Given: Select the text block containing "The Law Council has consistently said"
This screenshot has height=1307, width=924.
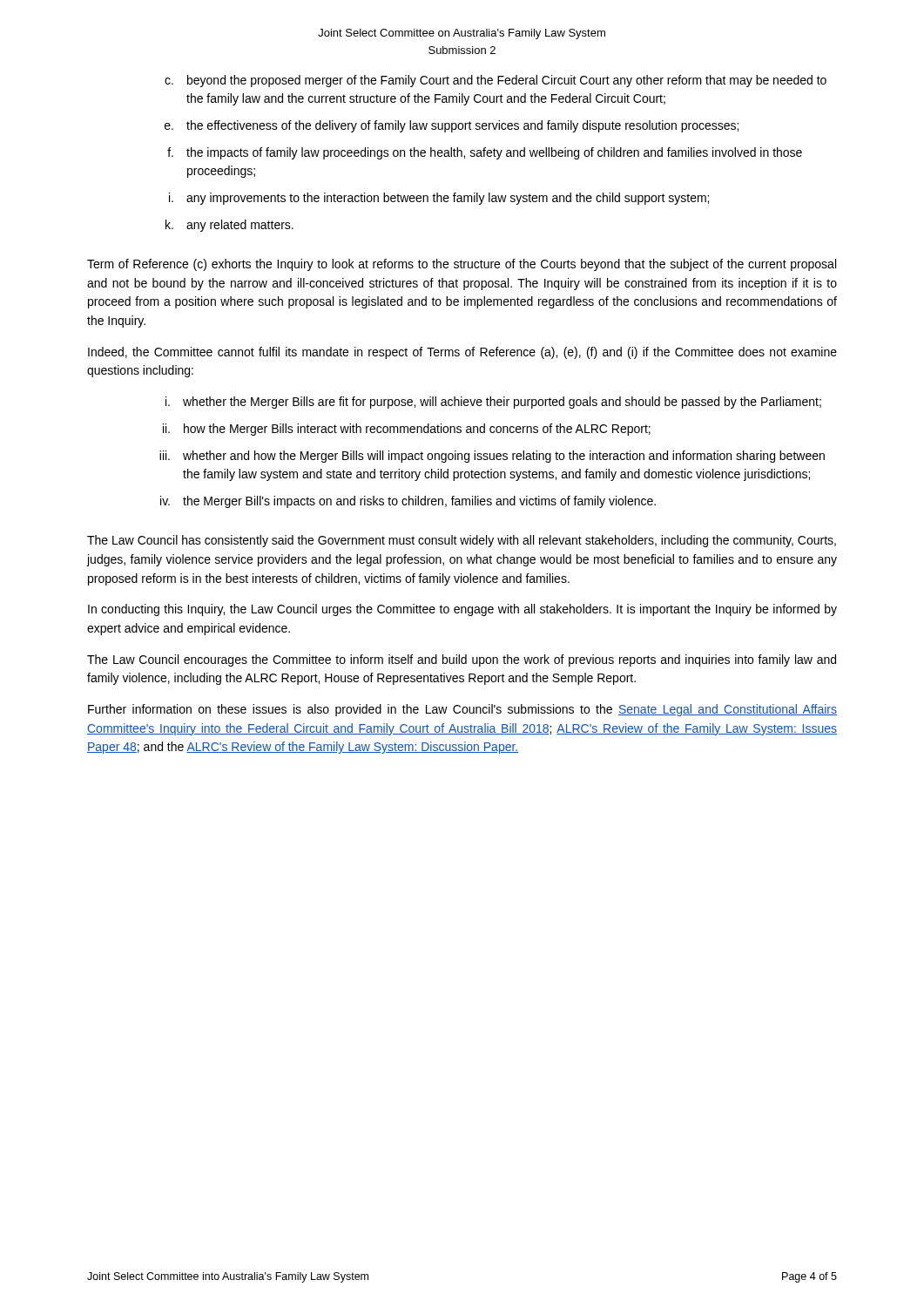Looking at the screenshot, I should (462, 559).
